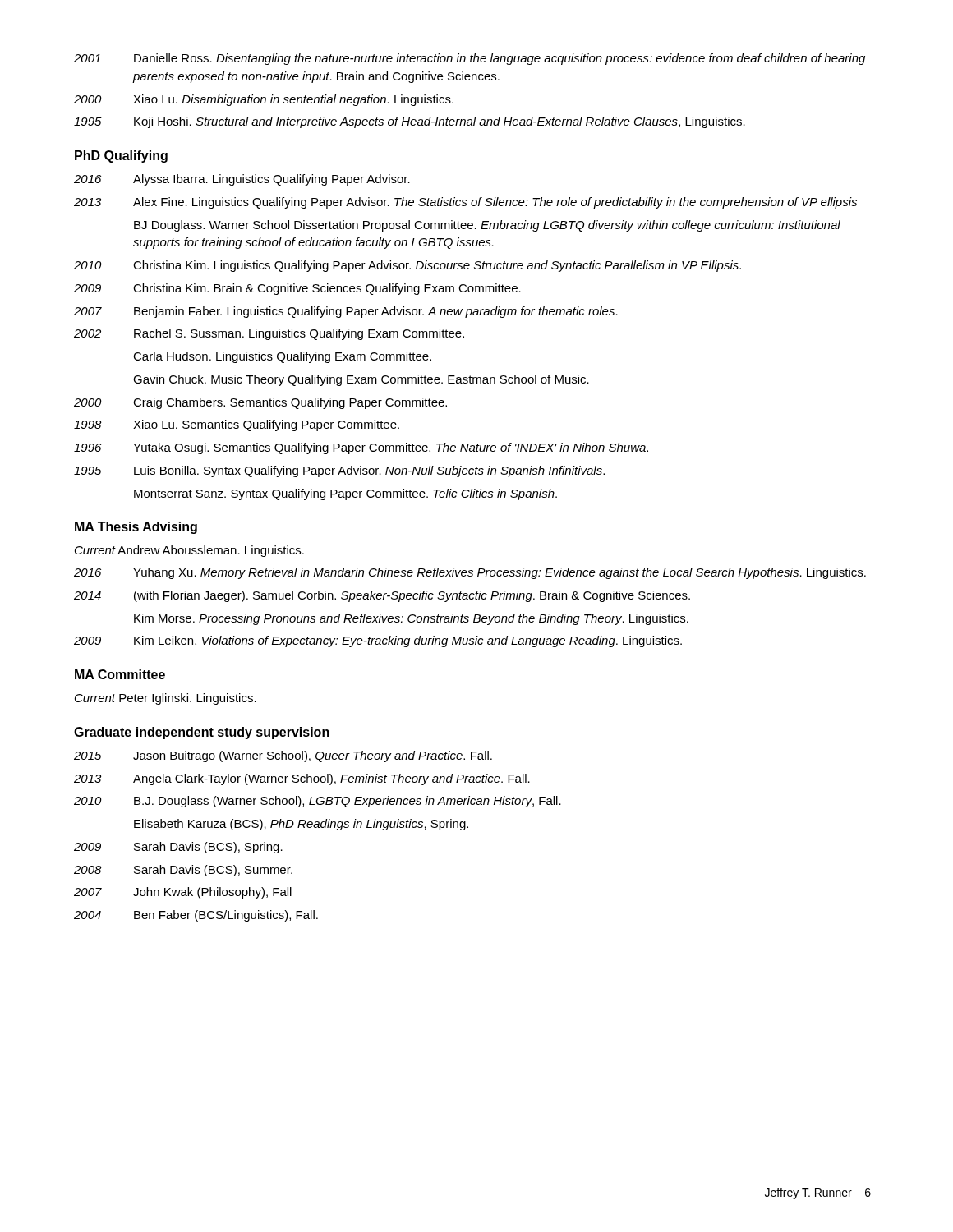The width and height of the screenshot is (953, 1232).
Task: Find the block starting "2008 Sarah Davis (BCS), Summer."
Action: (x=183, y=871)
